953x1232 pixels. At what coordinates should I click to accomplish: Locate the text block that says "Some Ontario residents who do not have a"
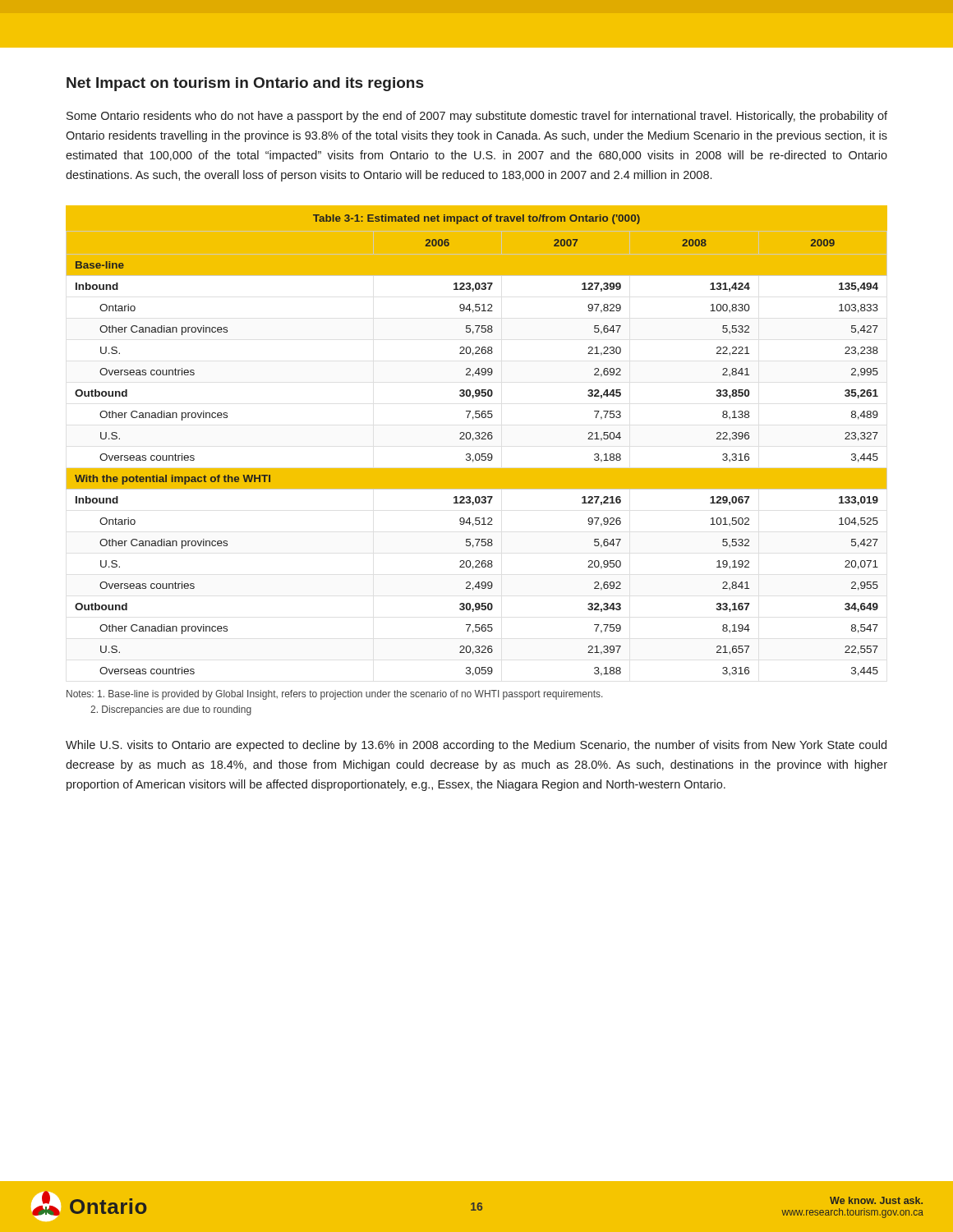476,145
